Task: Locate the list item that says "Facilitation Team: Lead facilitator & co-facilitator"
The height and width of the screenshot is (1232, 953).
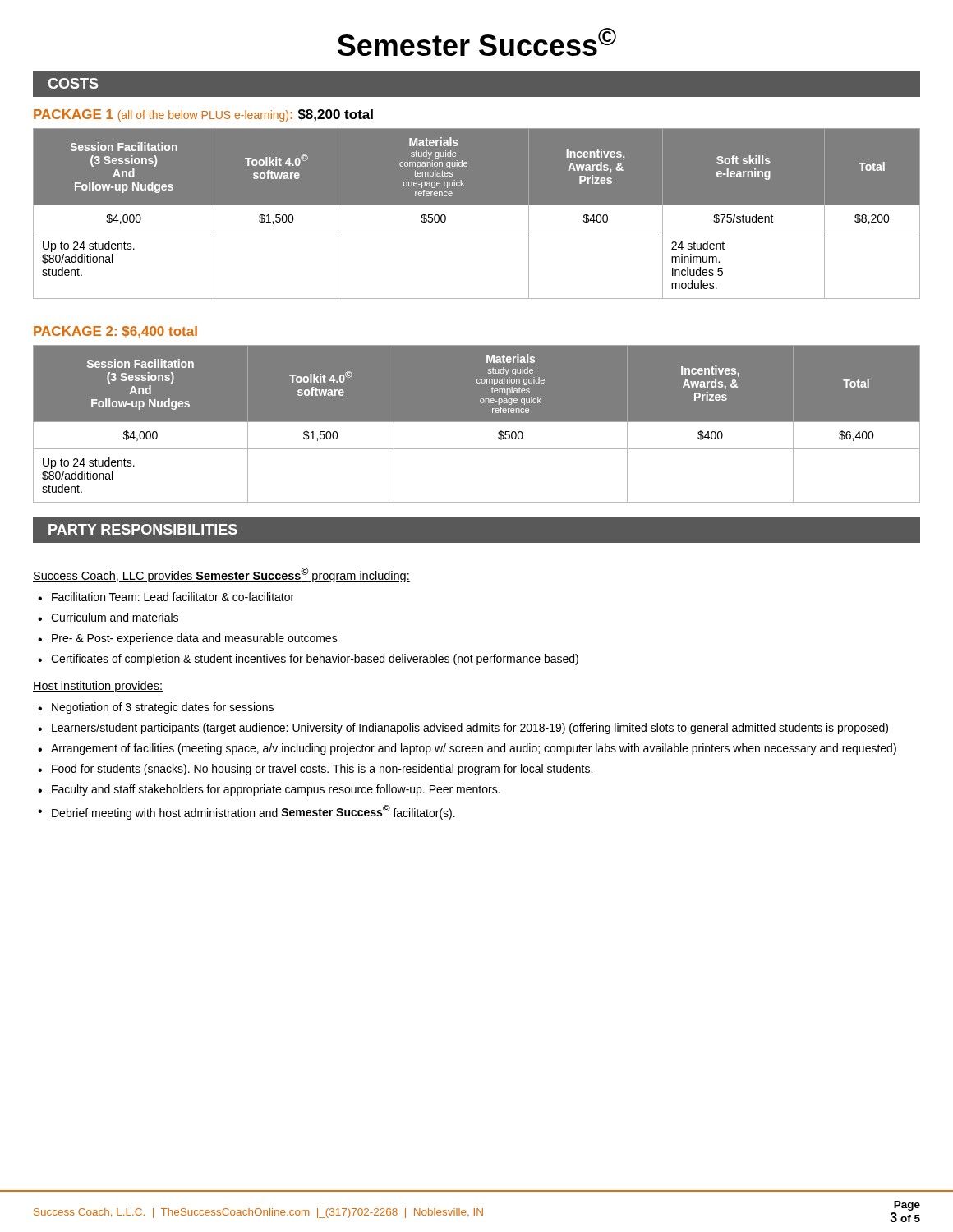Action: [x=173, y=597]
